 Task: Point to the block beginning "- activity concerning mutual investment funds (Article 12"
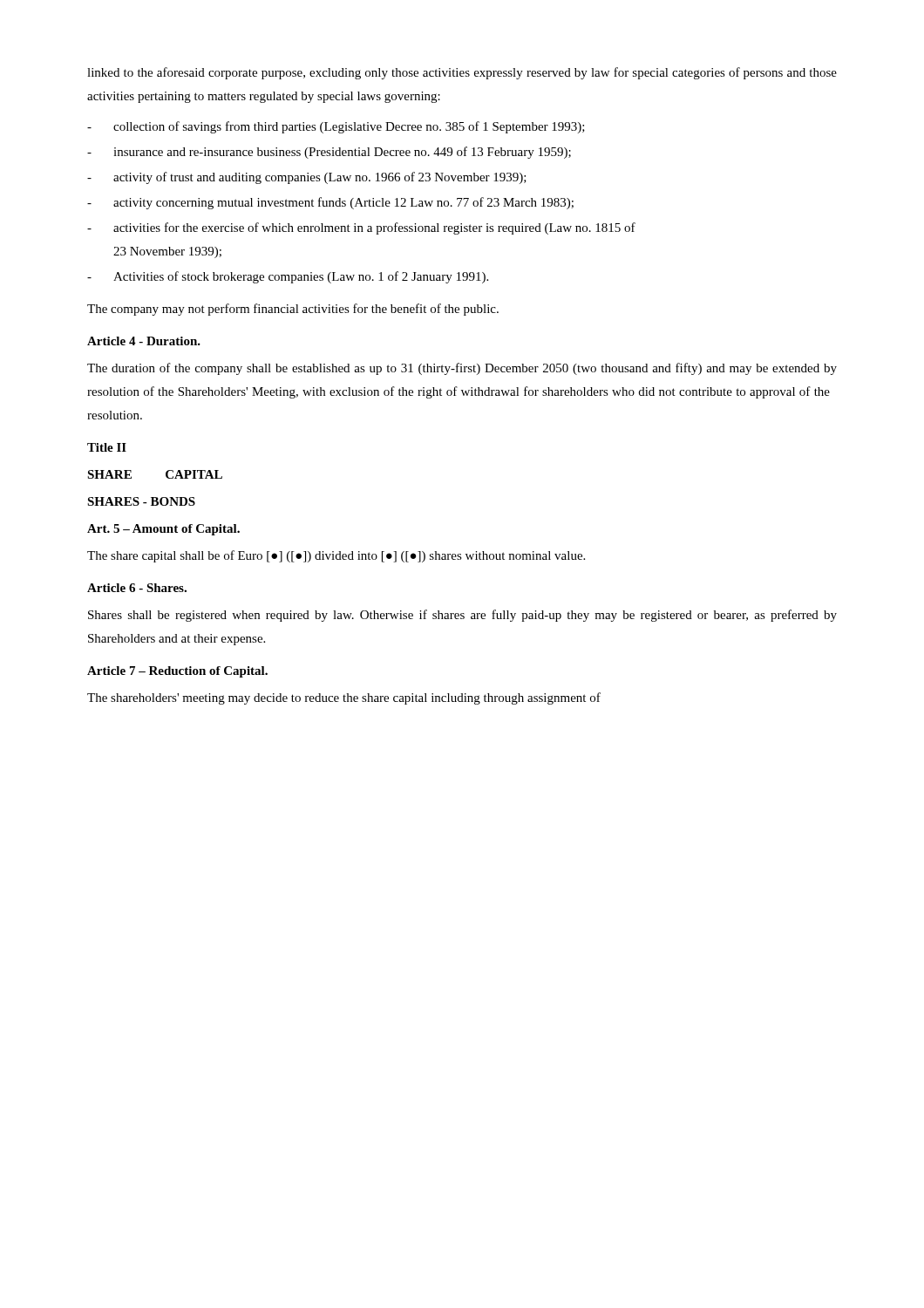tap(462, 203)
